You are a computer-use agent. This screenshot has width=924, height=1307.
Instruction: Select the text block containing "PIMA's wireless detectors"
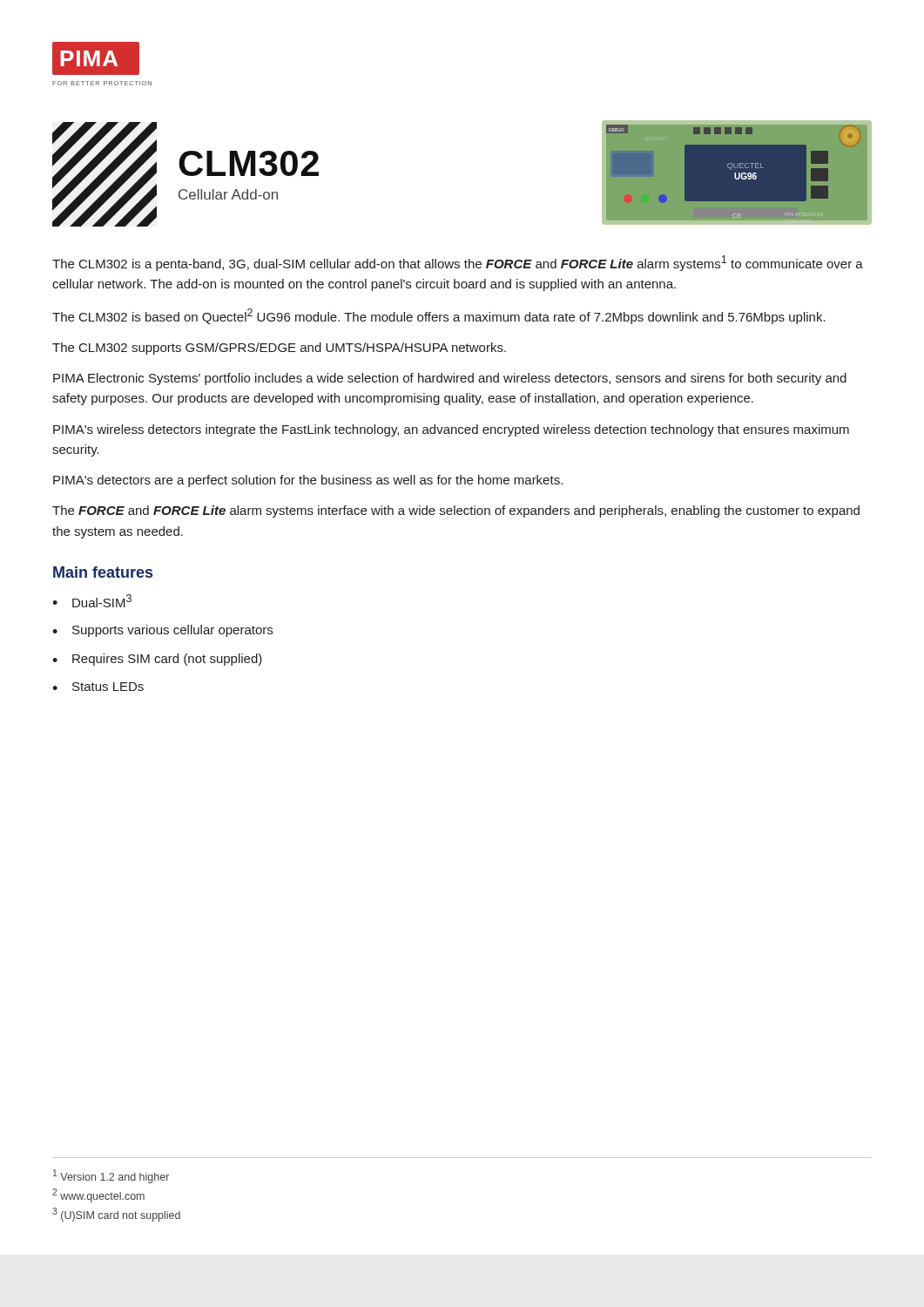451,439
